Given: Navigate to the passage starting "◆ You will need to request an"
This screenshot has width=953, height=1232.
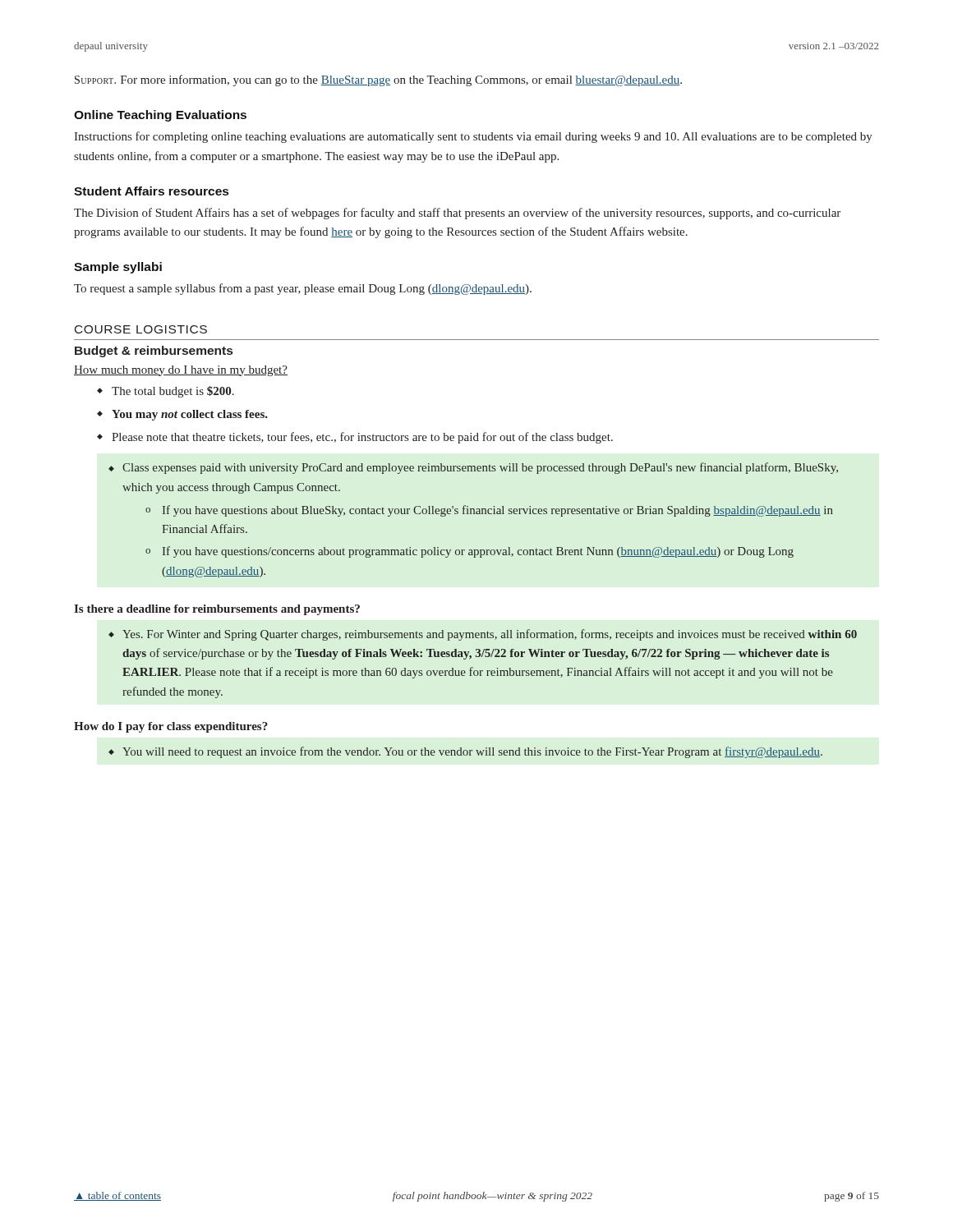Looking at the screenshot, I should click(488, 752).
